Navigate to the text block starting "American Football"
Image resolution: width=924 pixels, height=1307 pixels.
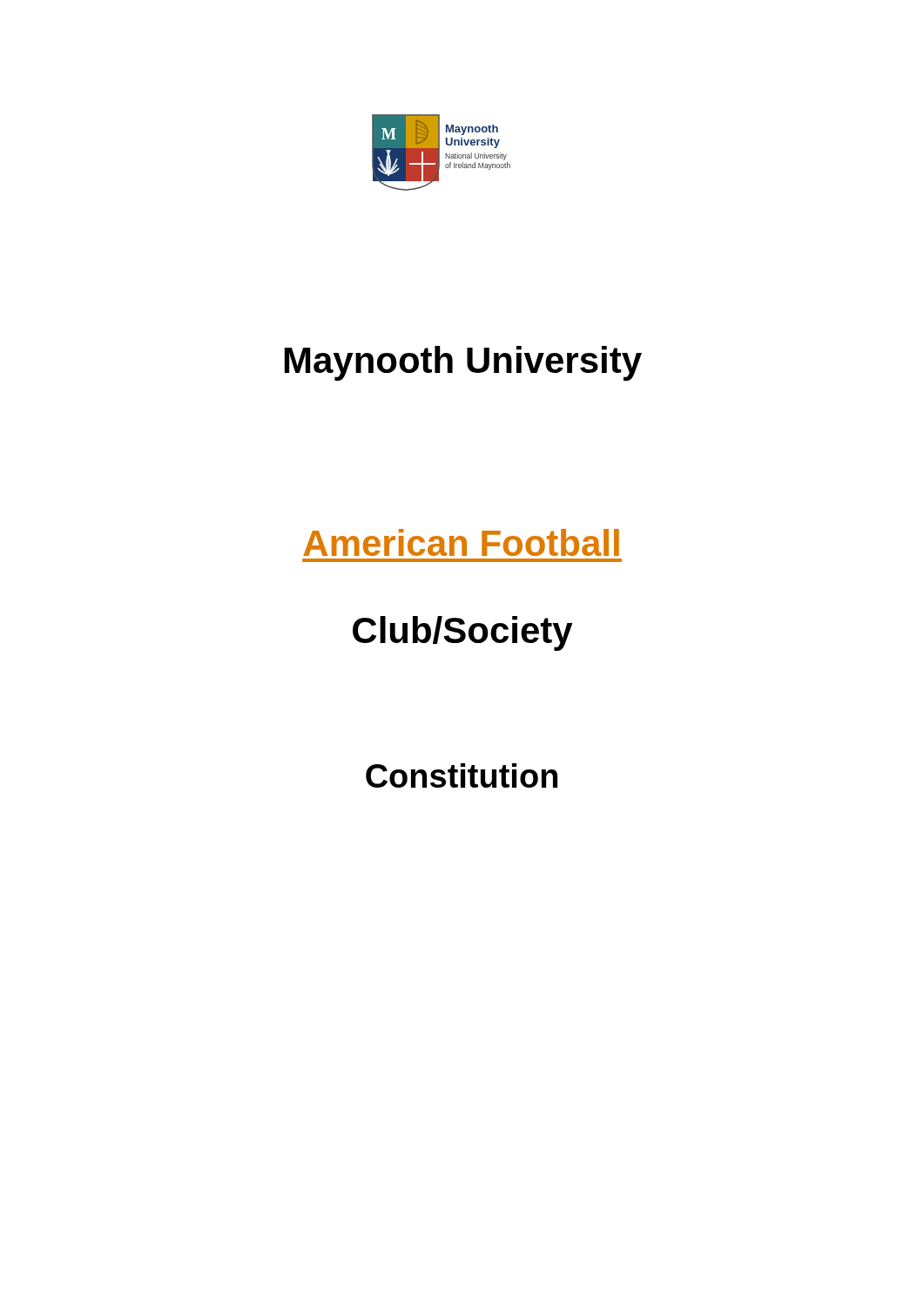point(462,543)
